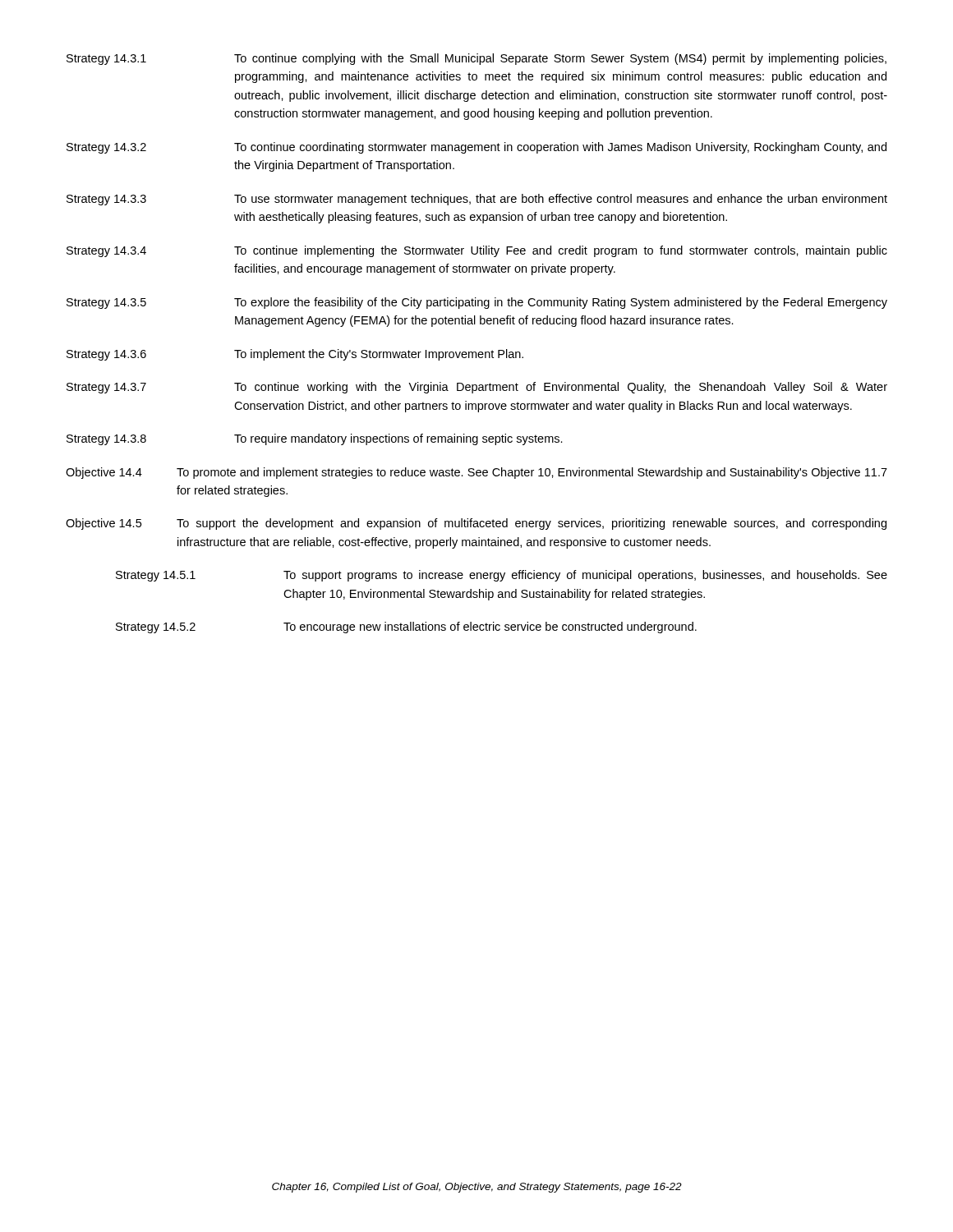Viewport: 953px width, 1232px height.
Task: Select the block starting "Strategy 14.3.1 To continue complying with"
Action: click(x=476, y=86)
